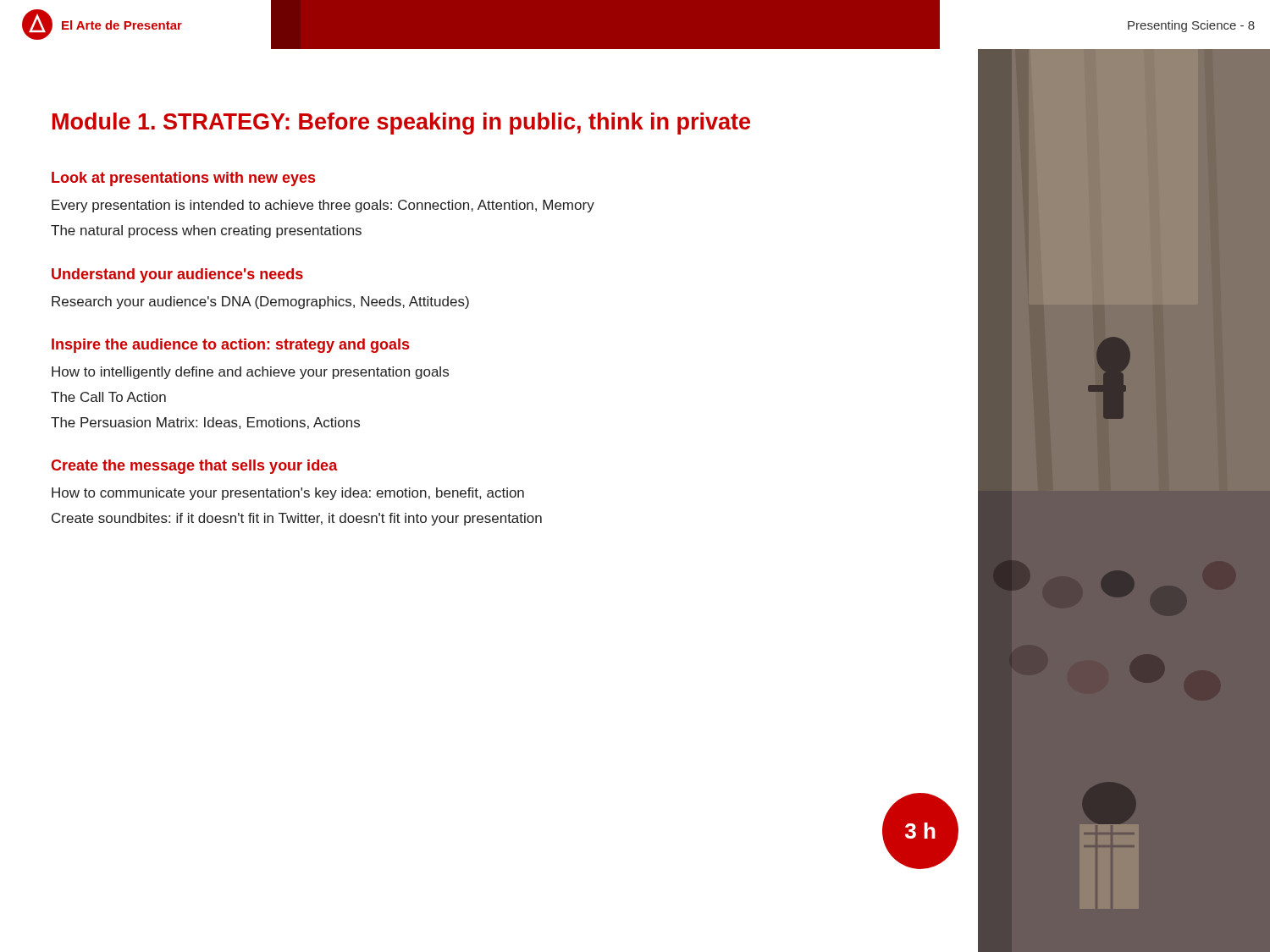Select the section header containing "Inspire the audience"
Image resolution: width=1270 pixels, height=952 pixels.
(x=230, y=345)
